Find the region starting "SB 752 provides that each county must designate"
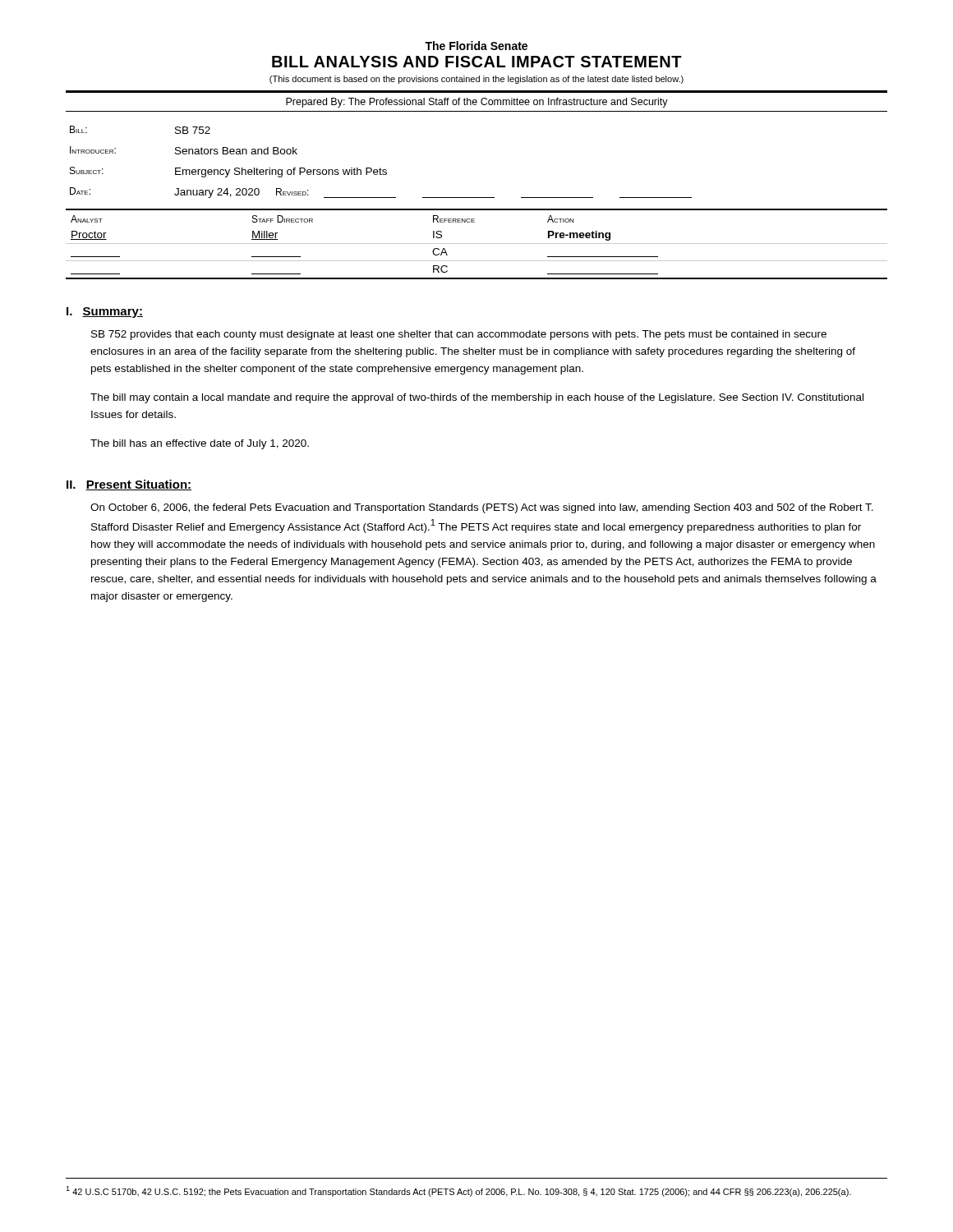Image resolution: width=953 pixels, height=1232 pixels. click(x=473, y=351)
